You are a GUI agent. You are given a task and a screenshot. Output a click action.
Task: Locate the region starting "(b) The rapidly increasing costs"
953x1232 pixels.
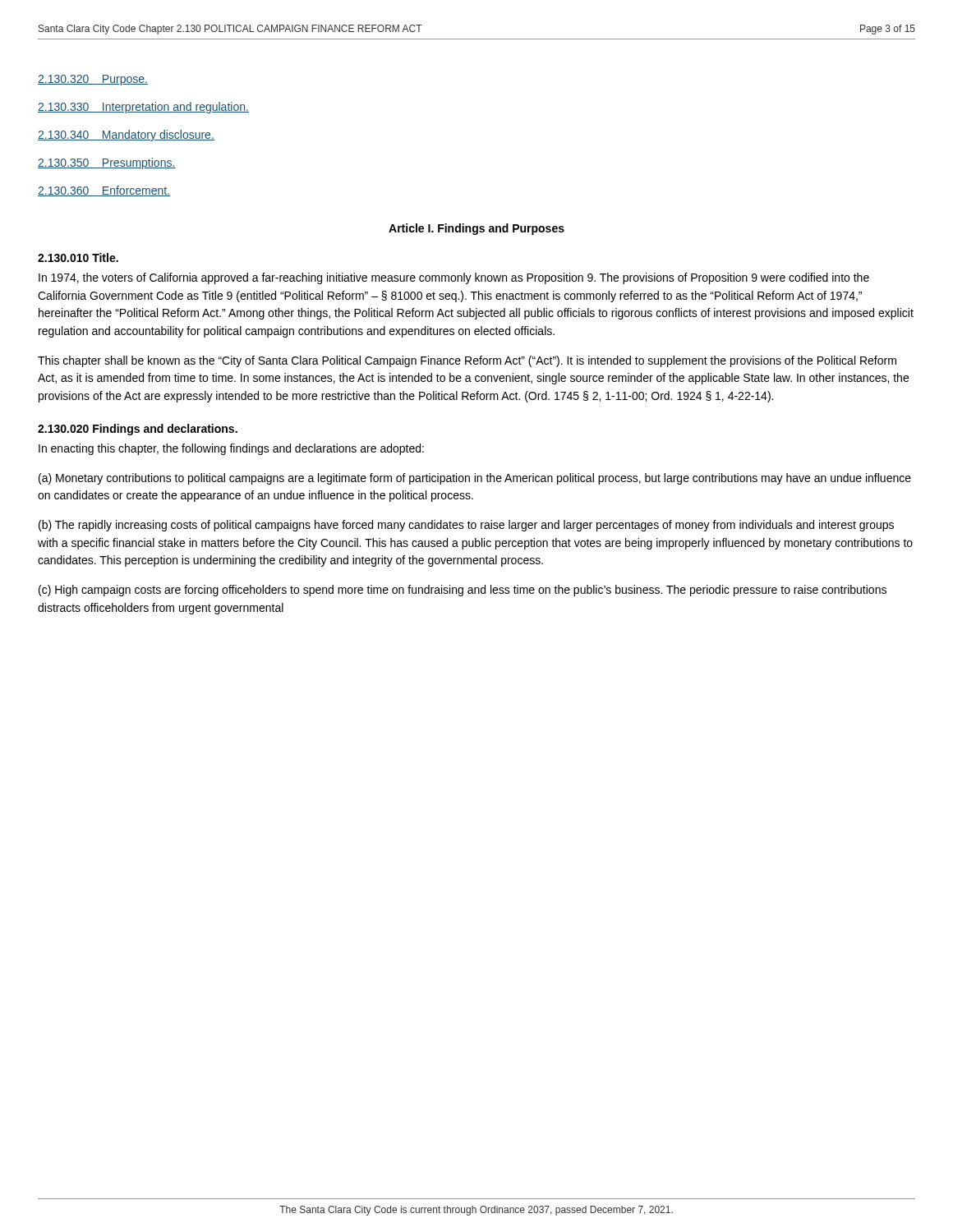[x=475, y=543]
